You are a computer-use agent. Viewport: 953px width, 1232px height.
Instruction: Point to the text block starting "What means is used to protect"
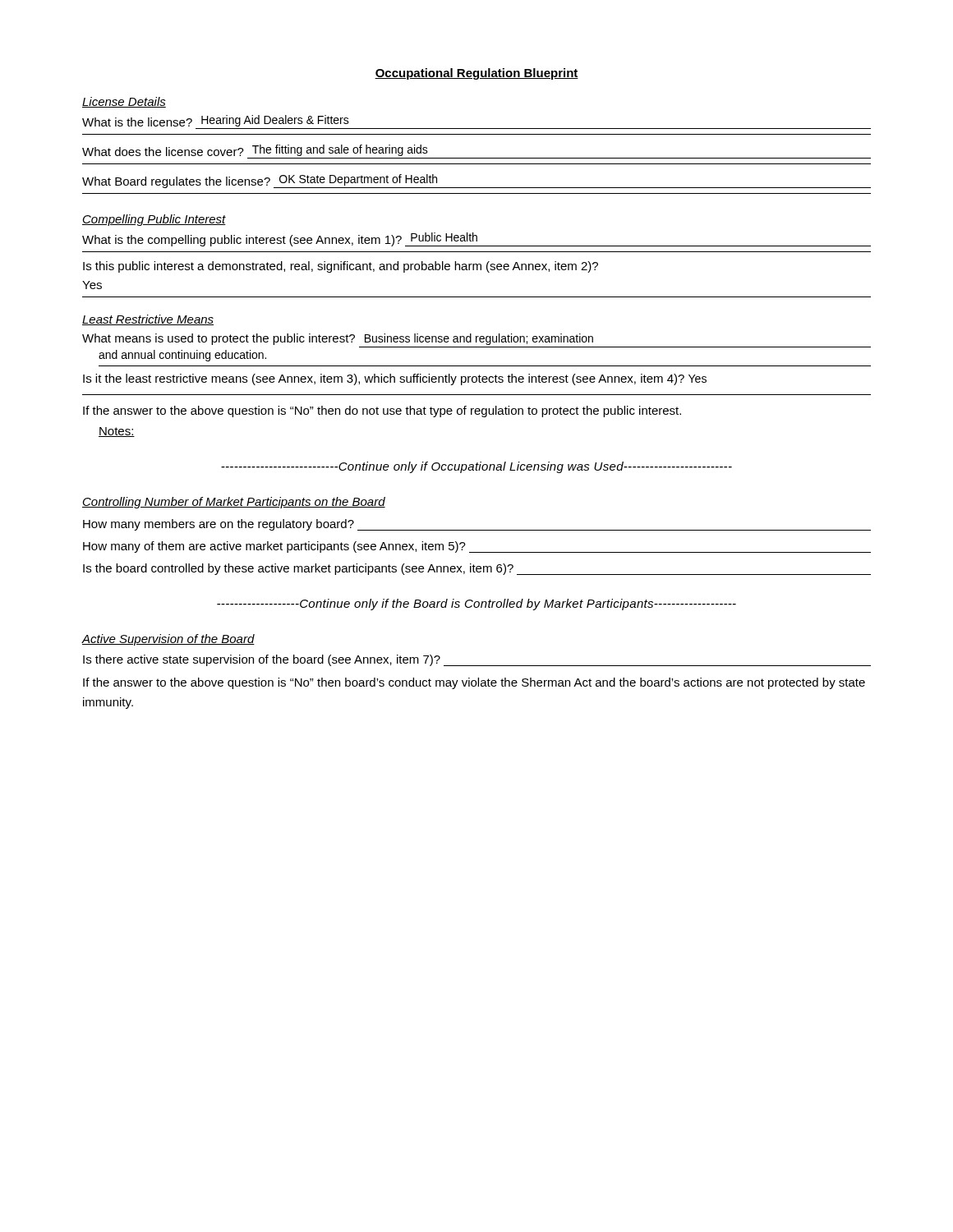(x=476, y=339)
